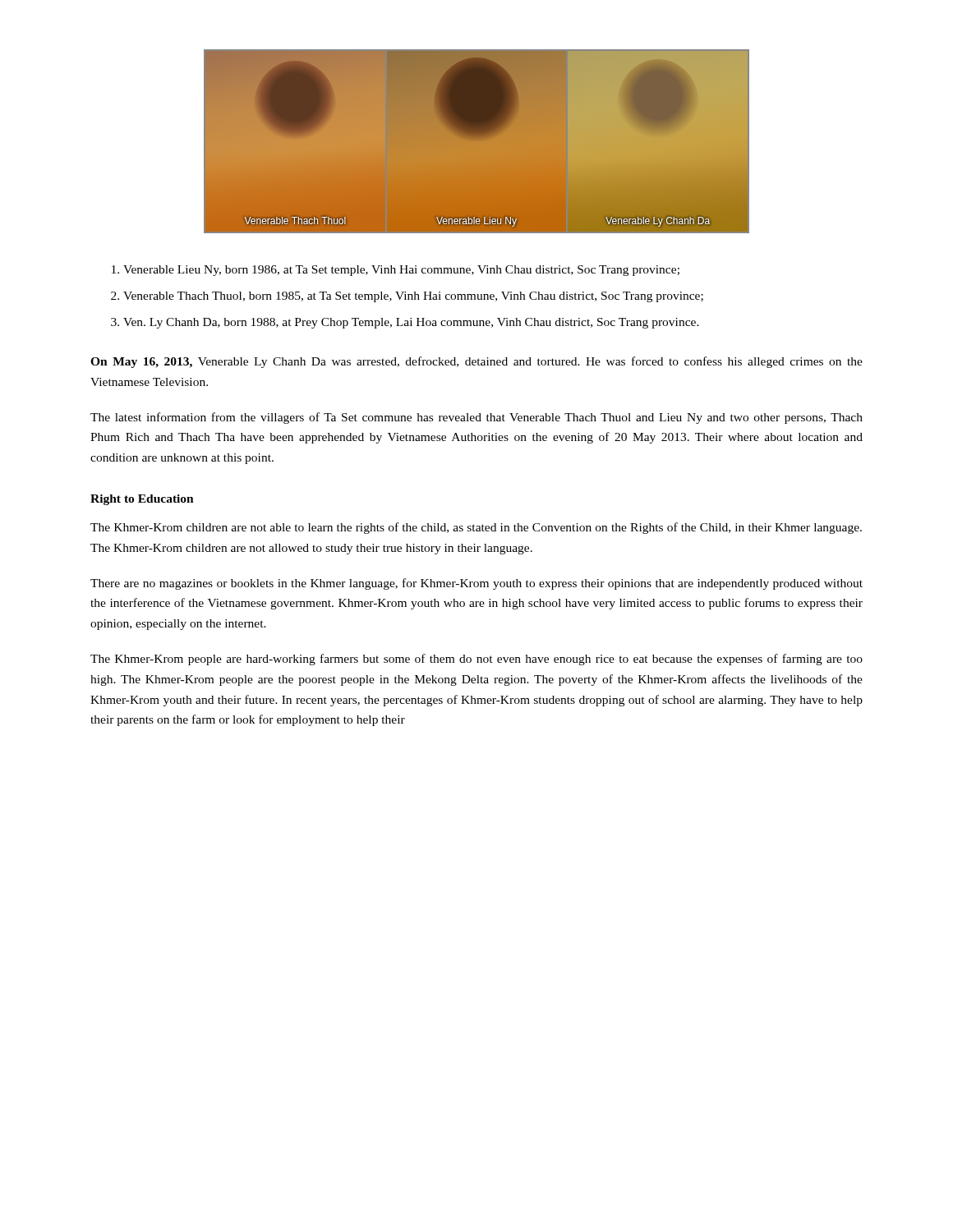Image resolution: width=953 pixels, height=1232 pixels.
Task: Point to the element starting "On May 16,"
Action: (x=476, y=371)
